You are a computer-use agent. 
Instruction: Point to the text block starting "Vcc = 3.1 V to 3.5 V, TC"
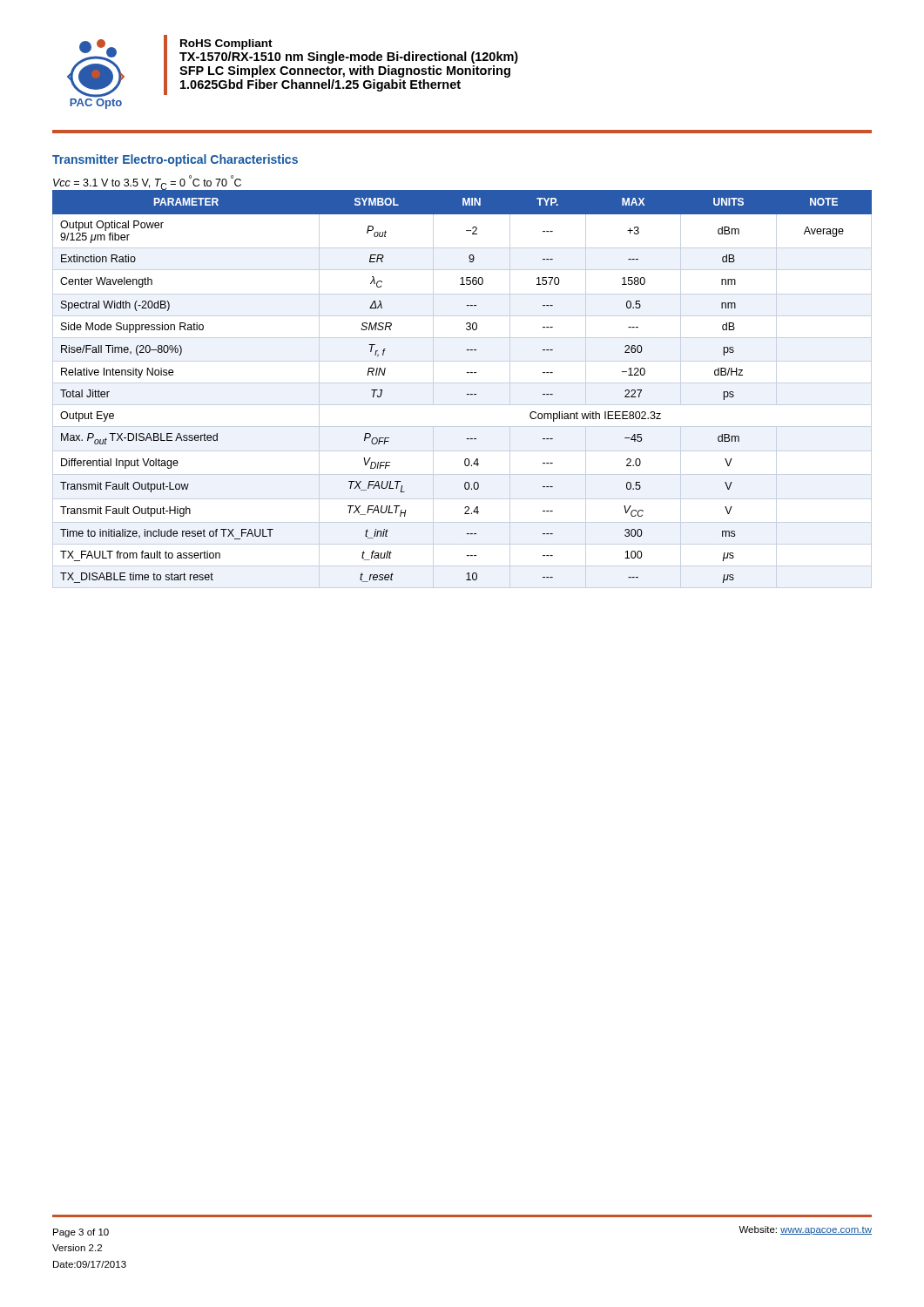tap(147, 183)
